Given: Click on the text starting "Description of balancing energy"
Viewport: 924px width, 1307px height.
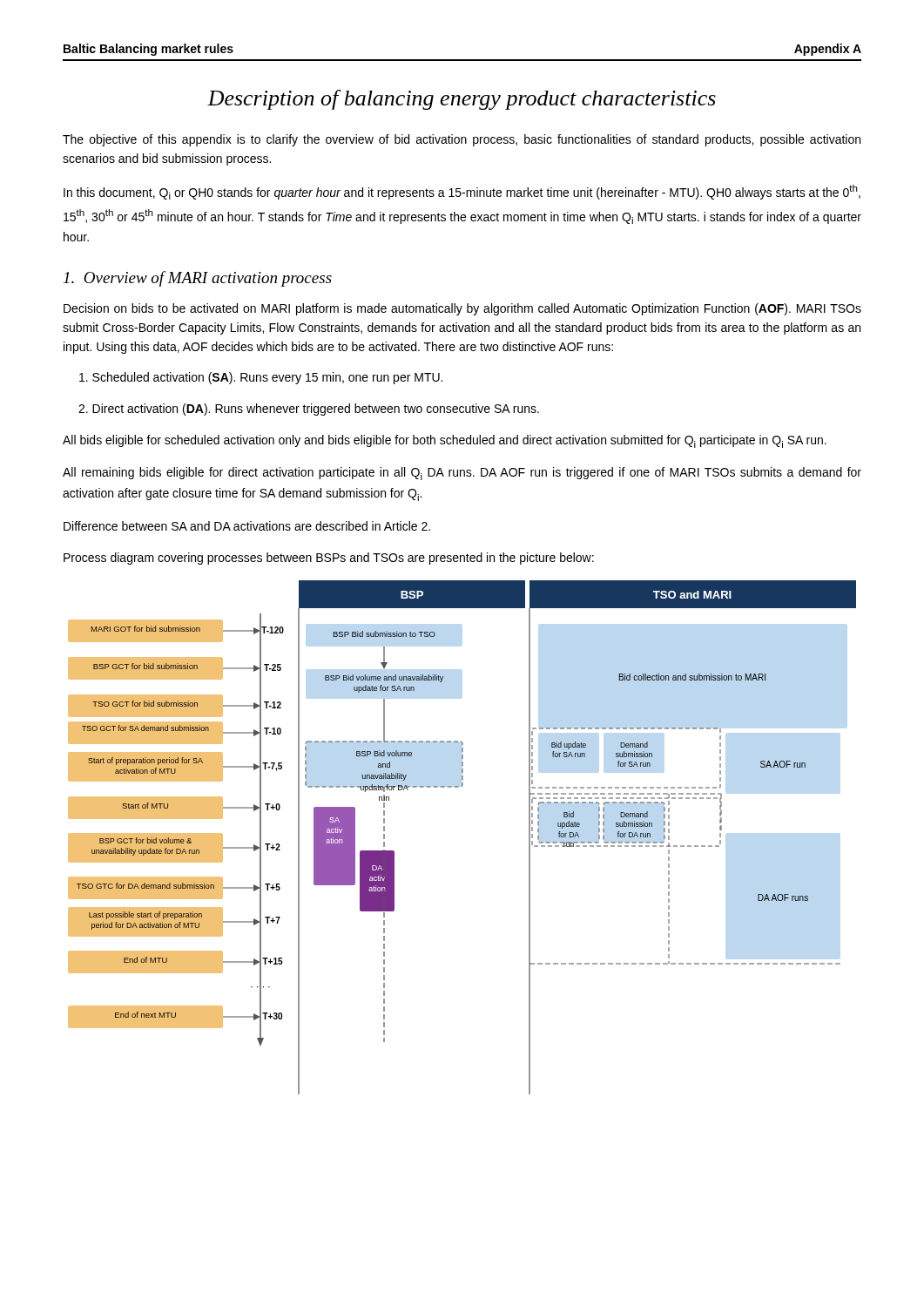Looking at the screenshot, I should pos(462,98).
